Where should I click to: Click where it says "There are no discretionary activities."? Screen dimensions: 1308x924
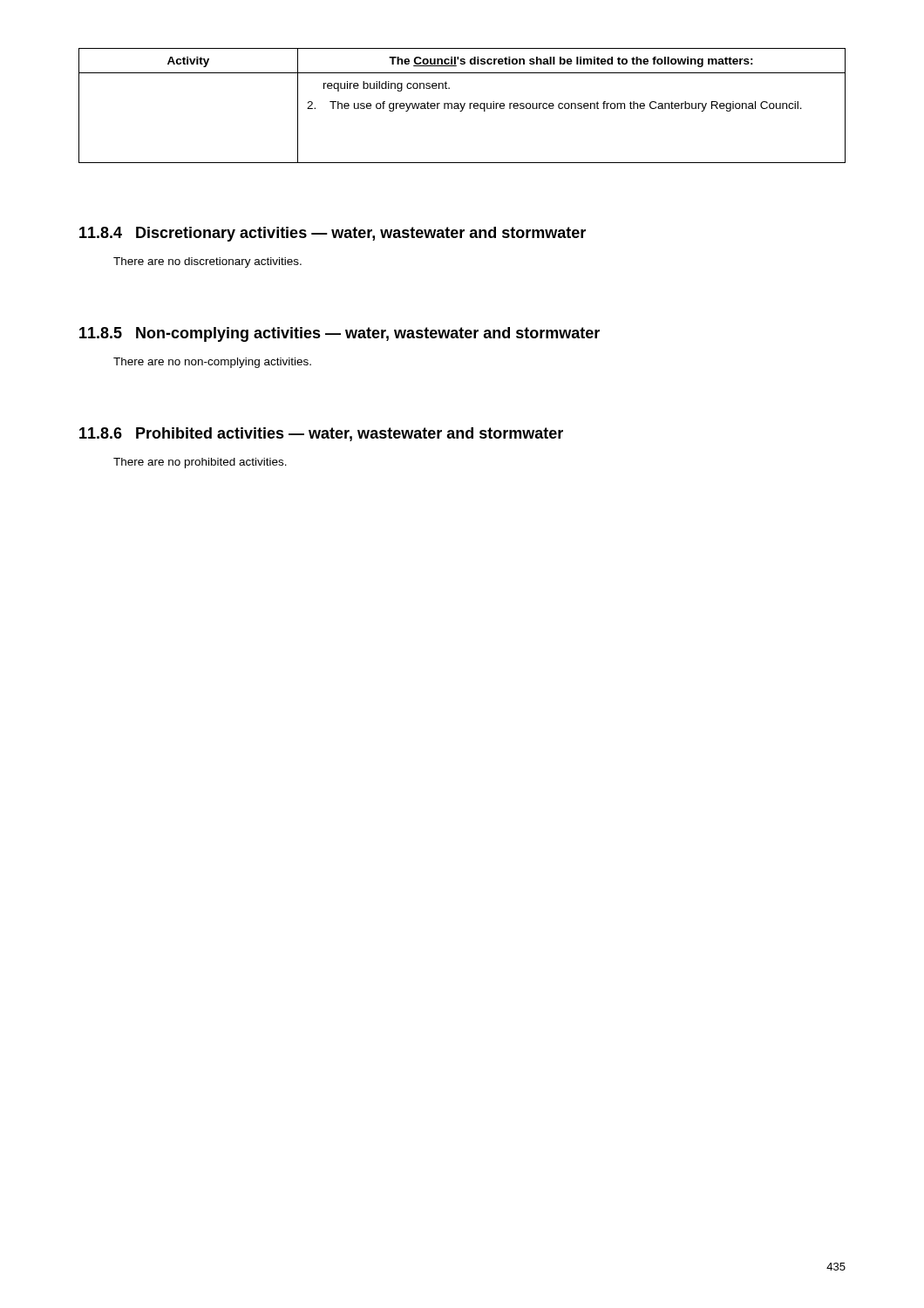tap(208, 261)
